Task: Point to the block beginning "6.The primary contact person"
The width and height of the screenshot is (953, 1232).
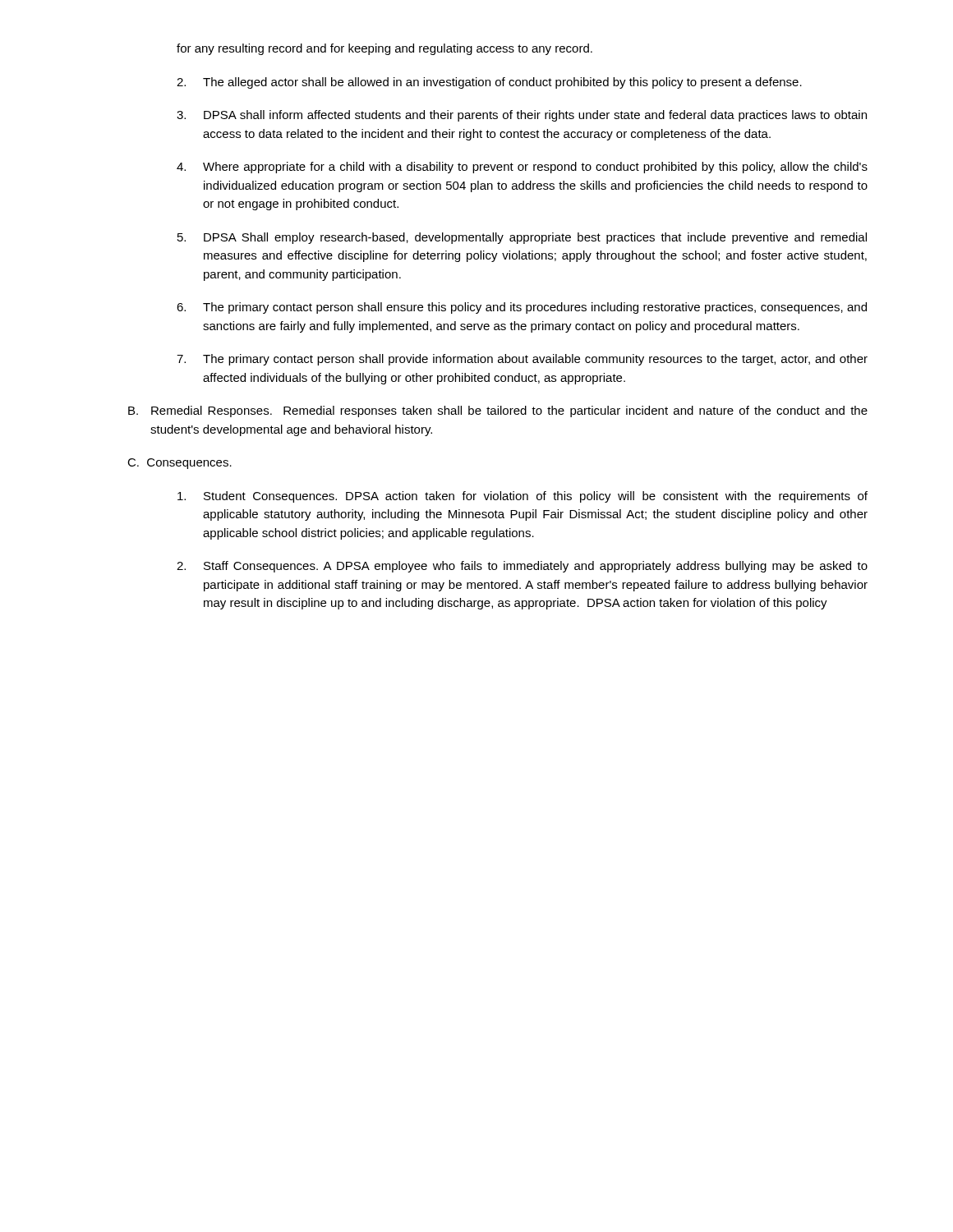Action: (x=522, y=317)
